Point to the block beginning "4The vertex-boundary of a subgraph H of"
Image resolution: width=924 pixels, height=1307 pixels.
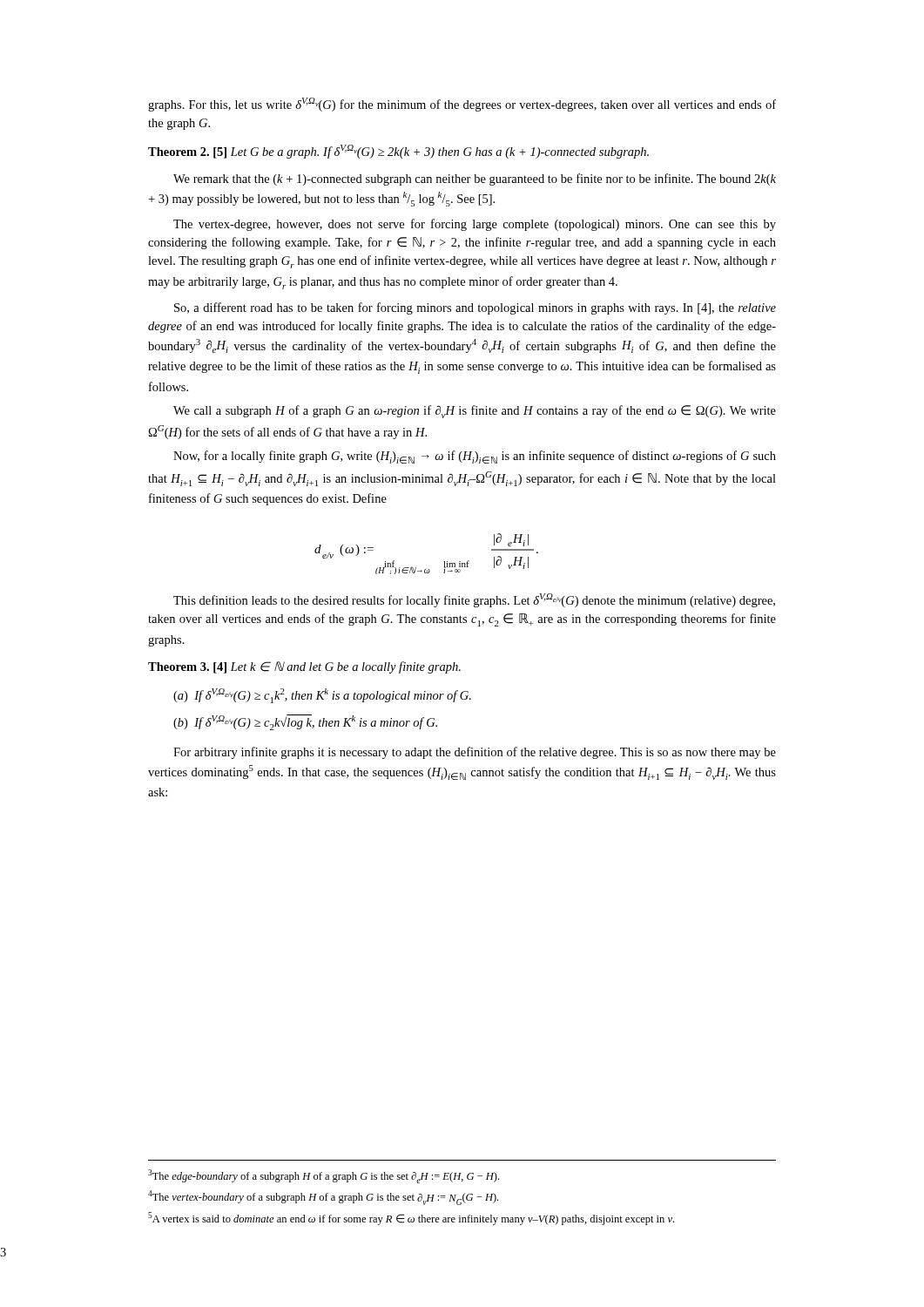pyautogui.click(x=462, y=1199)
